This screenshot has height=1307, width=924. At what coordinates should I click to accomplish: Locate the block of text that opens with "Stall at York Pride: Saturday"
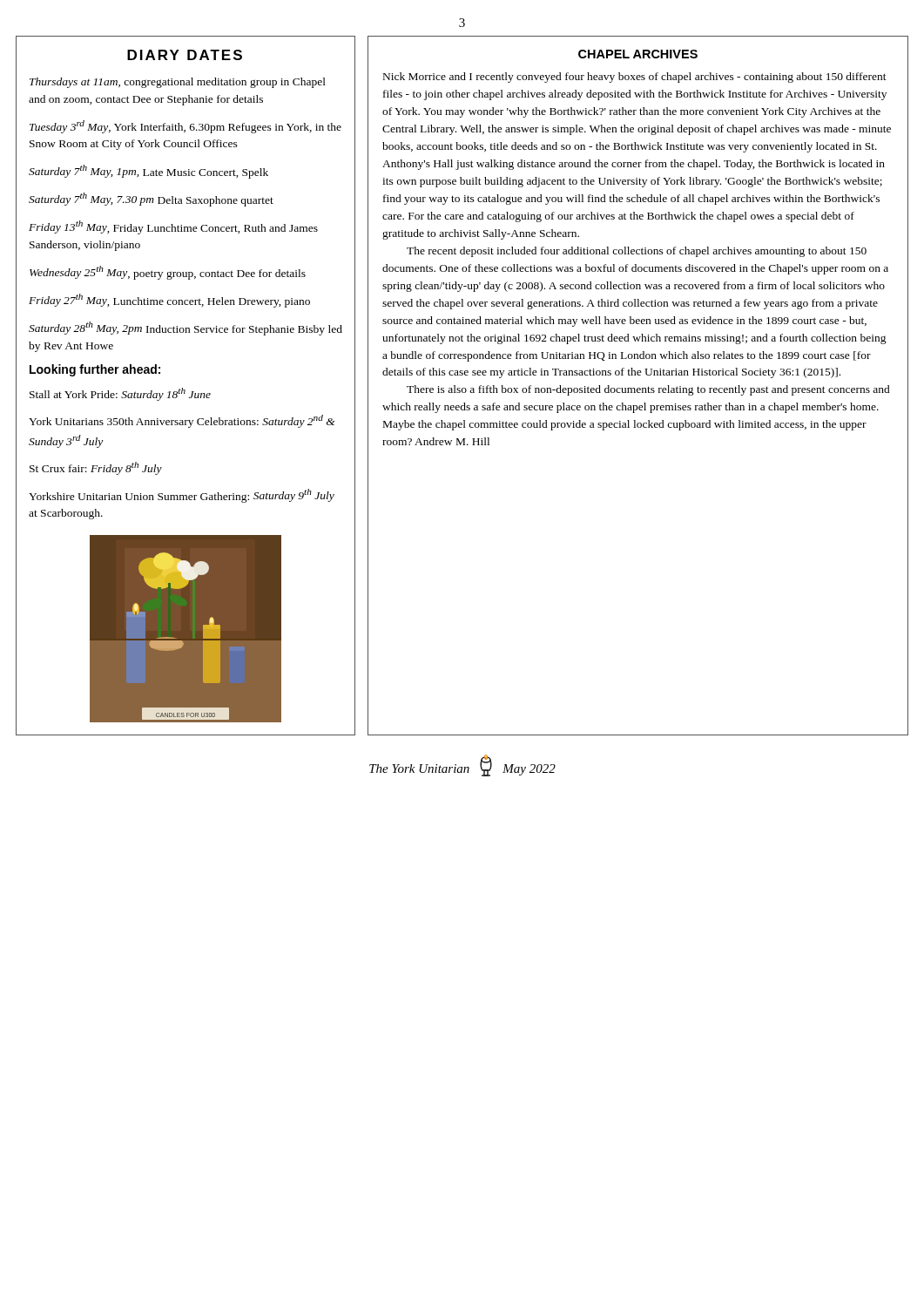pos(120,393)
